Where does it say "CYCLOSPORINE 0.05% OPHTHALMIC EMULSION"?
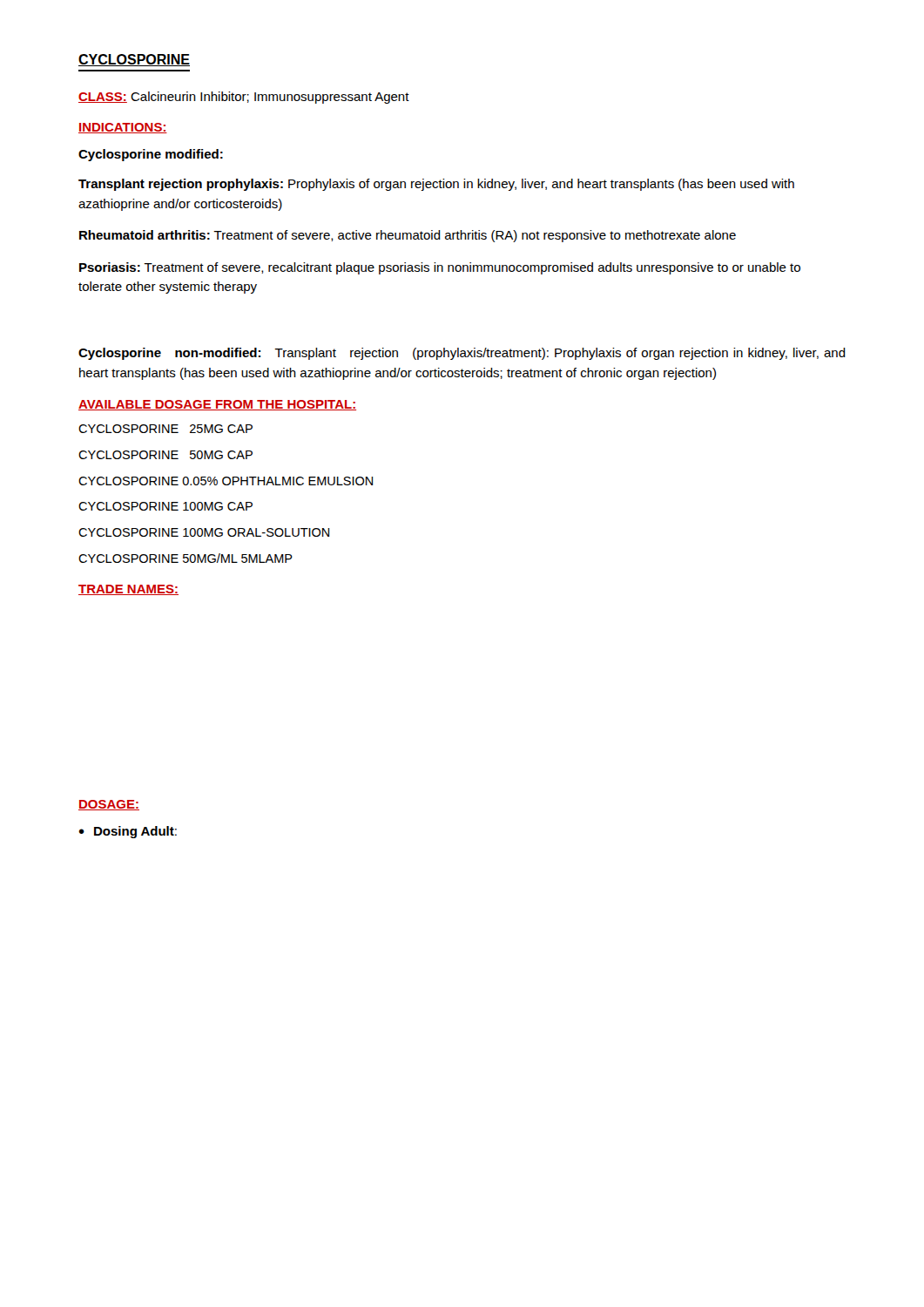The image size is (924, 1307). click(226, 481)
